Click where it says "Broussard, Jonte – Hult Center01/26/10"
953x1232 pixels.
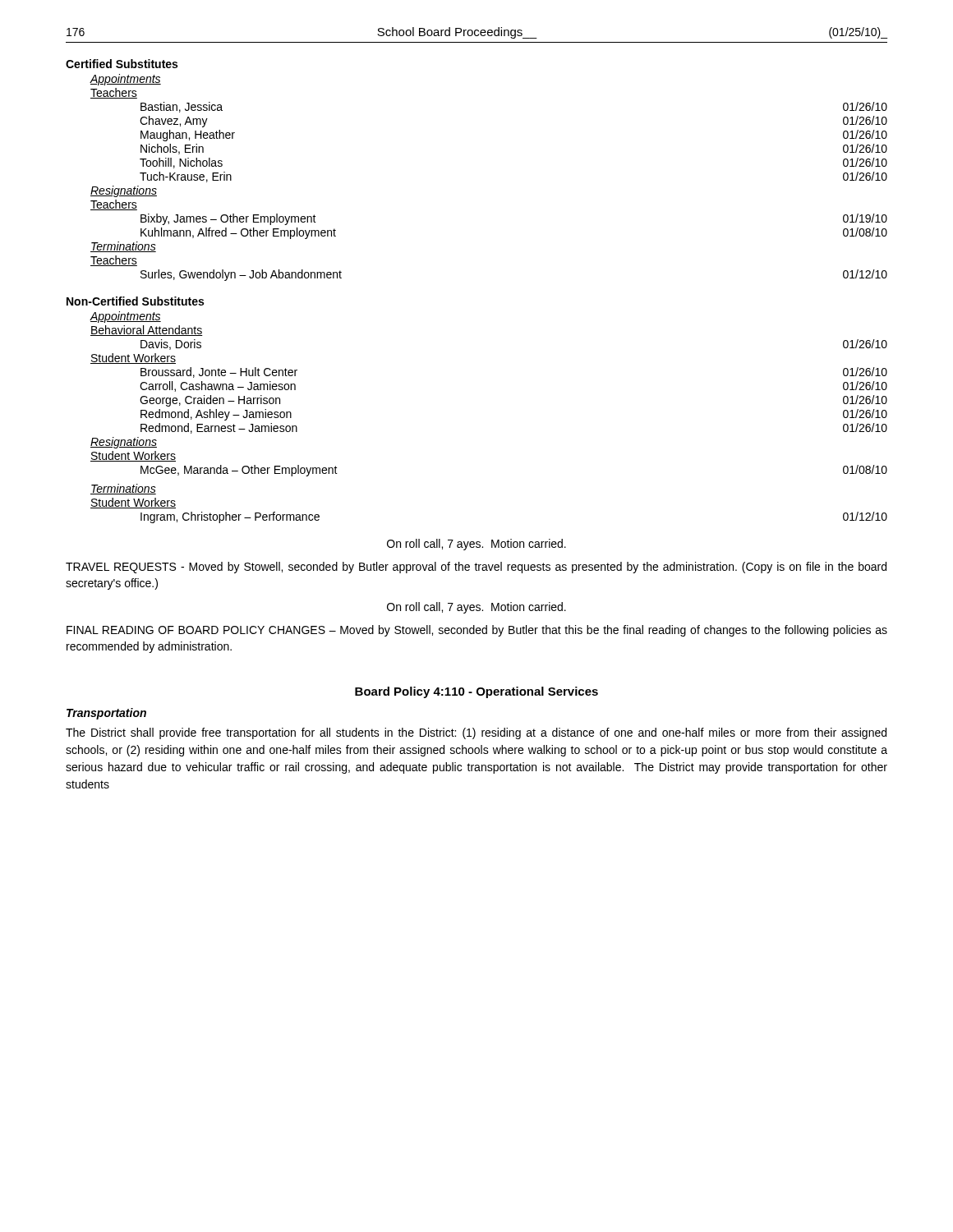(221, 372)
